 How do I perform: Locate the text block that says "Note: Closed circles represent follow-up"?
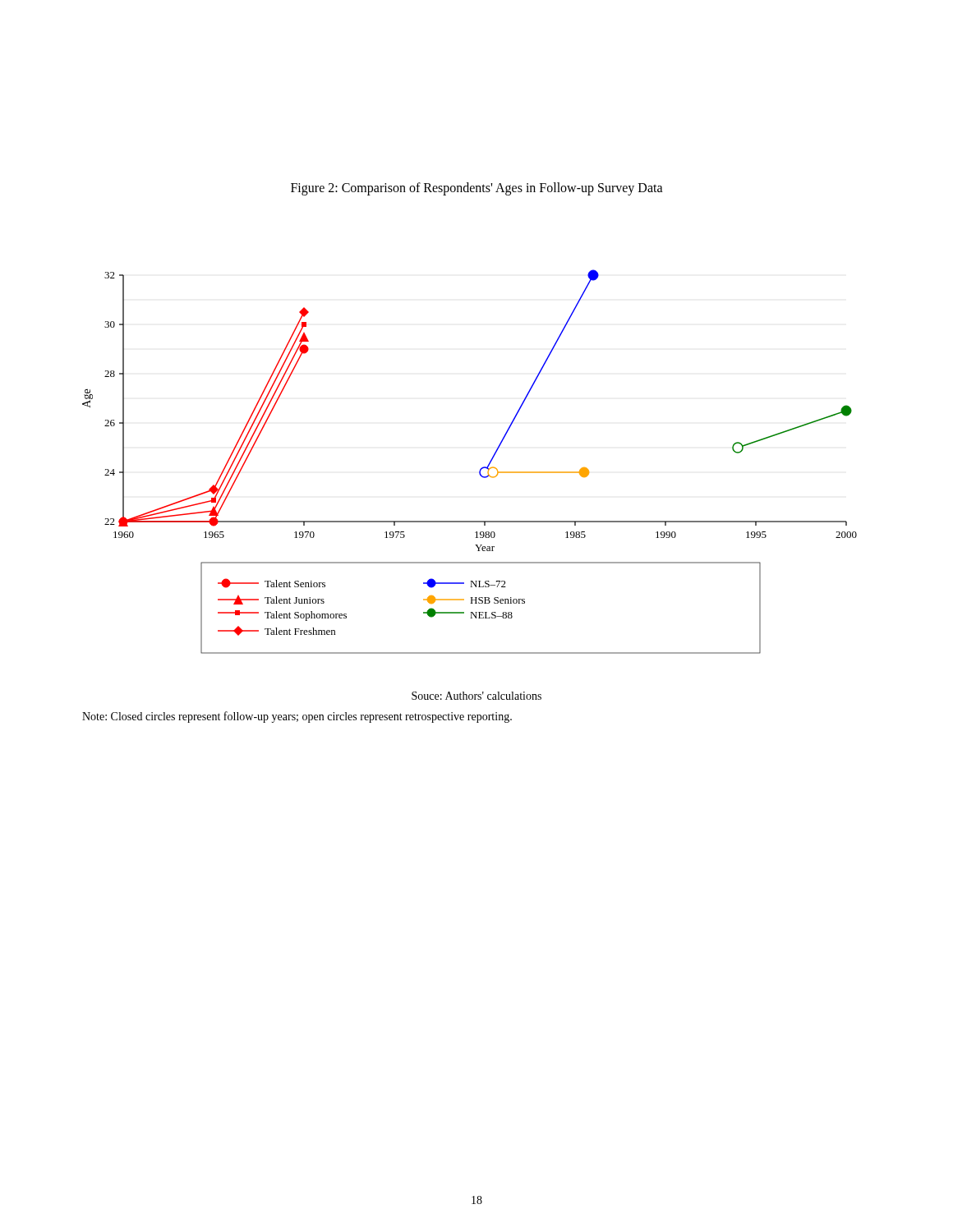pos(297,717)
